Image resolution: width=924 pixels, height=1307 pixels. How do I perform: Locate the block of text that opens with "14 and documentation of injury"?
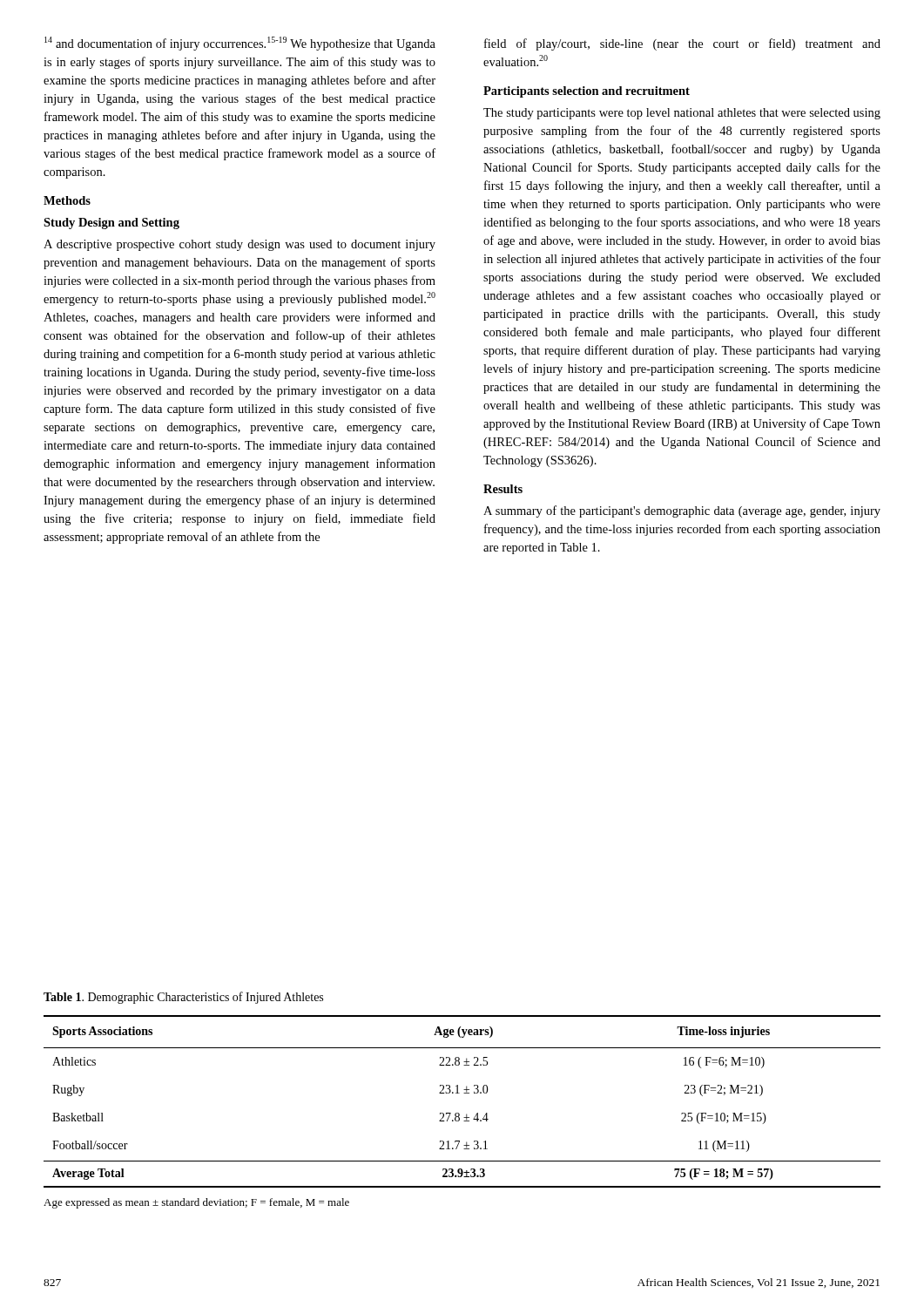(240, 108)
